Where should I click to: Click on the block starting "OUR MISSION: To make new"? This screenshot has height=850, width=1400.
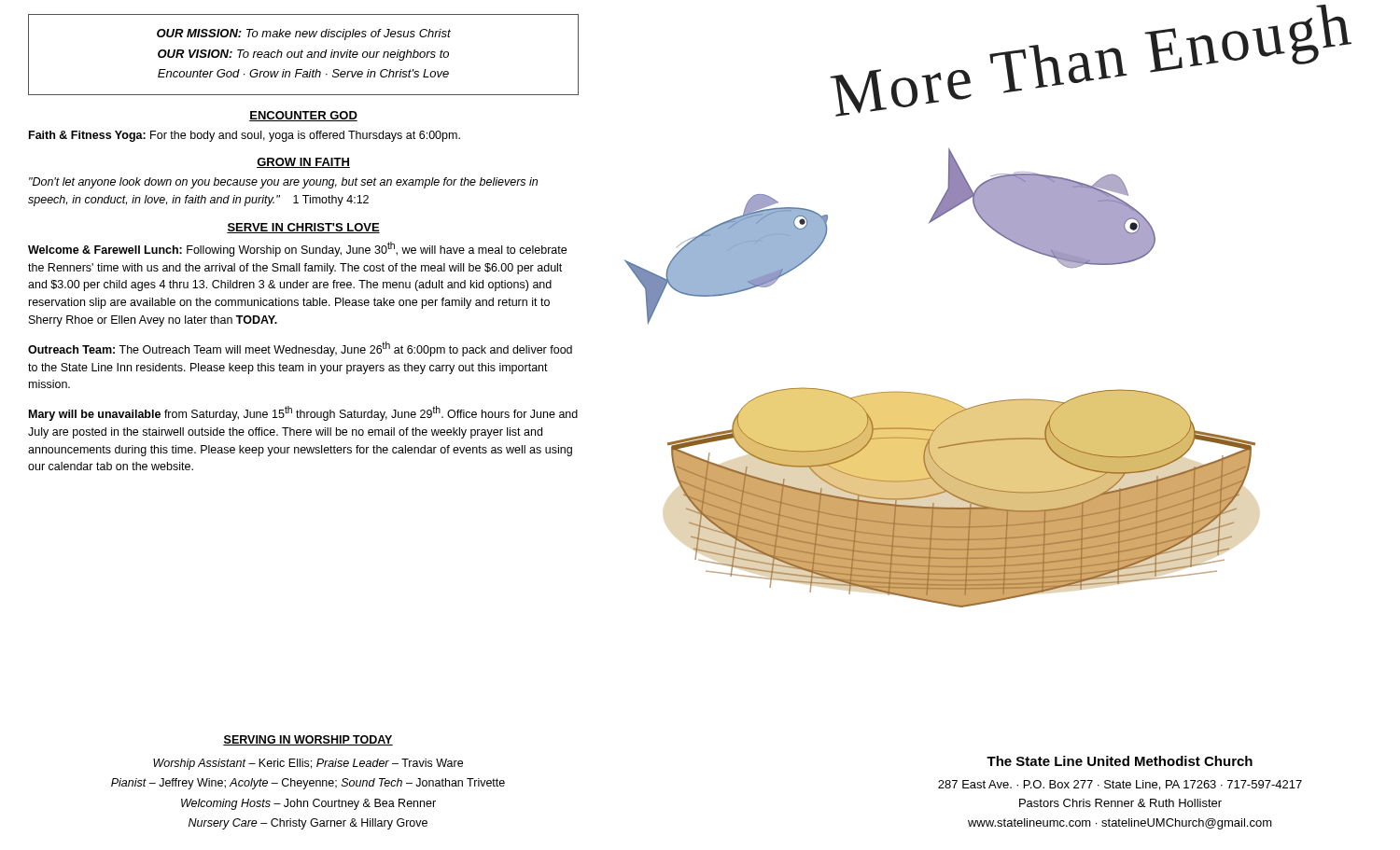coord(303,53)
